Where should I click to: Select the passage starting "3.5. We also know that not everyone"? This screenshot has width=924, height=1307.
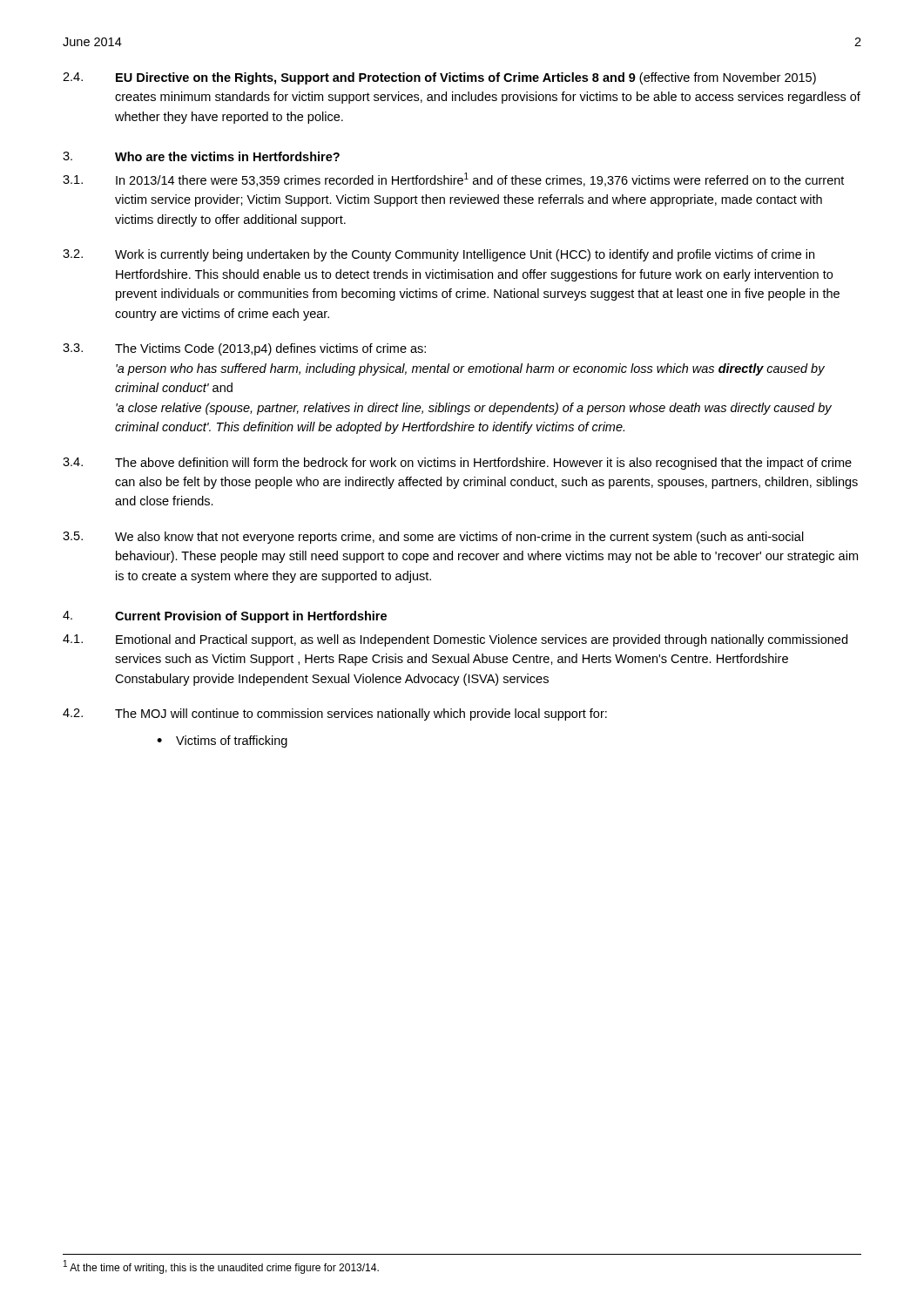pos(462,556)
